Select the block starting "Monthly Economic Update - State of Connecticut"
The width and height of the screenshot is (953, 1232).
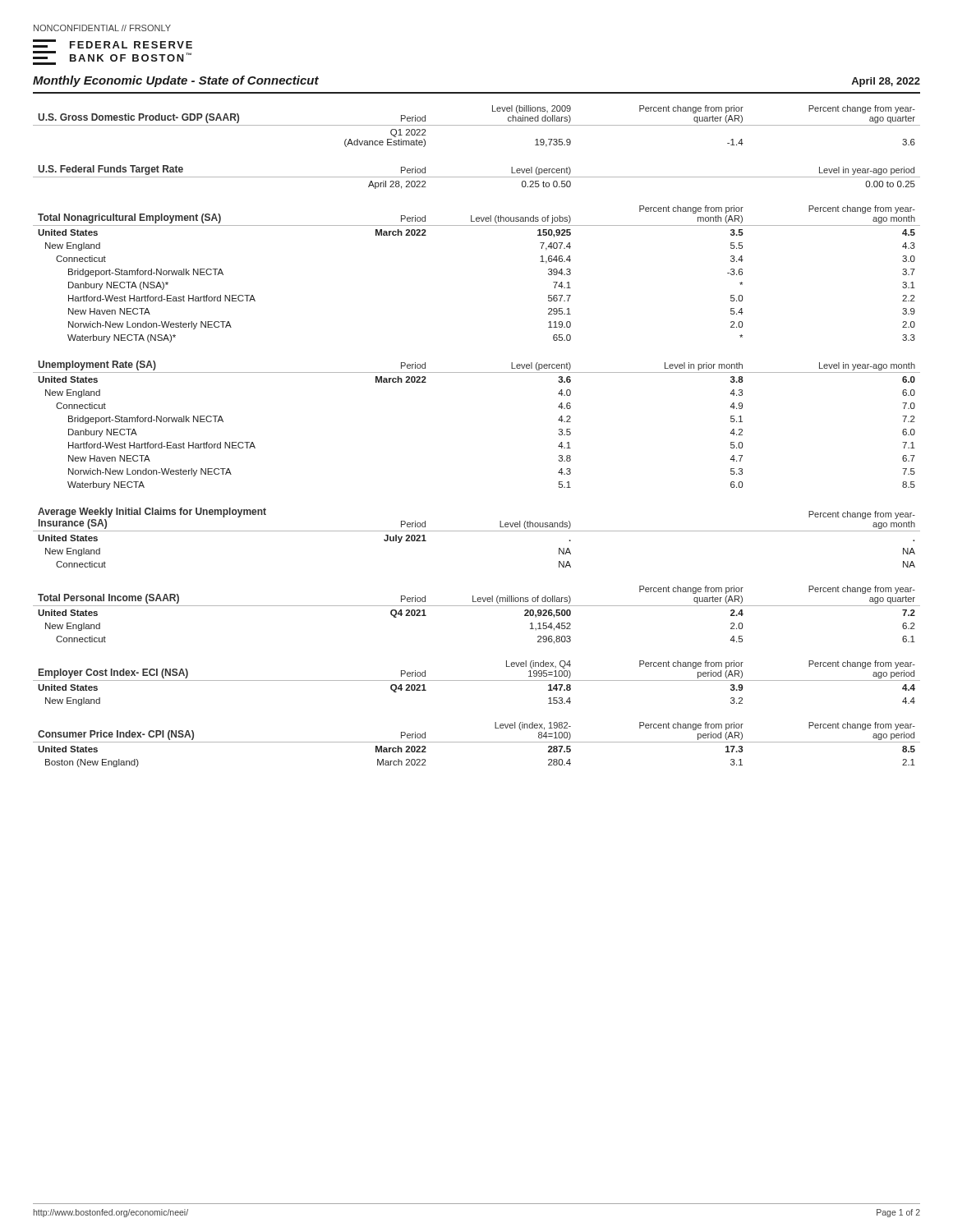tap(176, 80)
